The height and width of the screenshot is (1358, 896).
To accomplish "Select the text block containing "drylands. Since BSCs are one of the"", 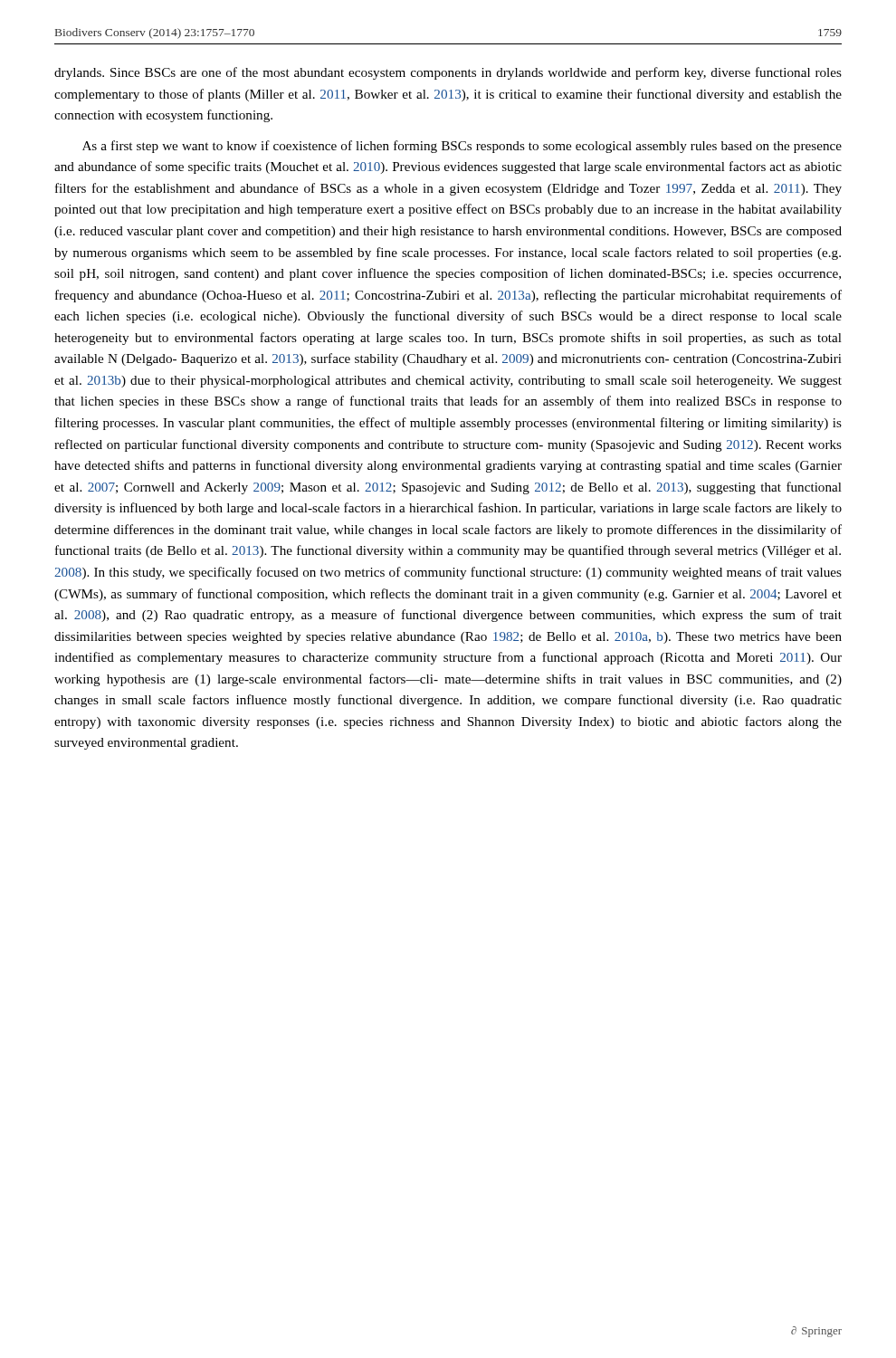I will [x=448, y=407].
